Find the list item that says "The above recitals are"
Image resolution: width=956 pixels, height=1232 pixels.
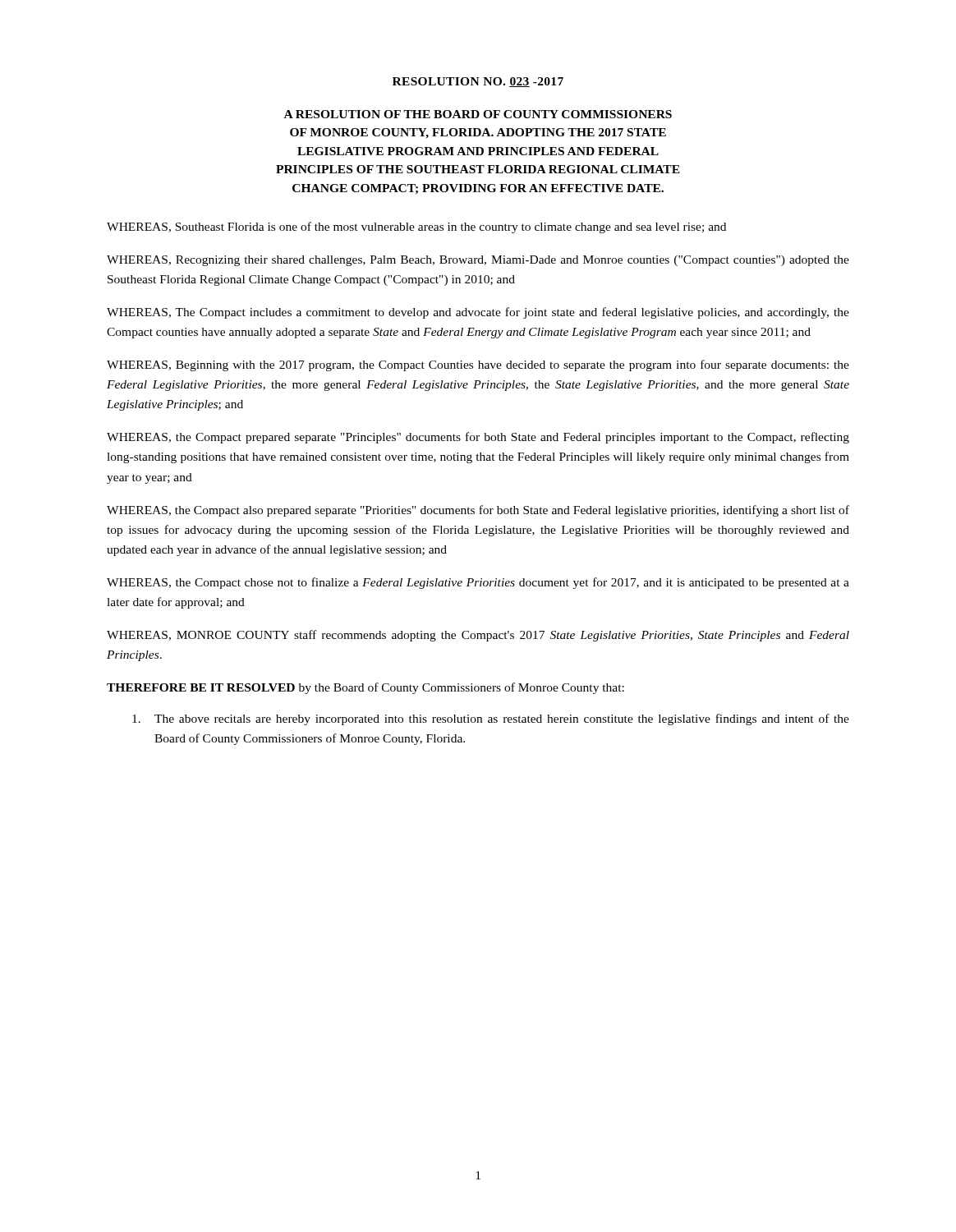click(490, 728)
